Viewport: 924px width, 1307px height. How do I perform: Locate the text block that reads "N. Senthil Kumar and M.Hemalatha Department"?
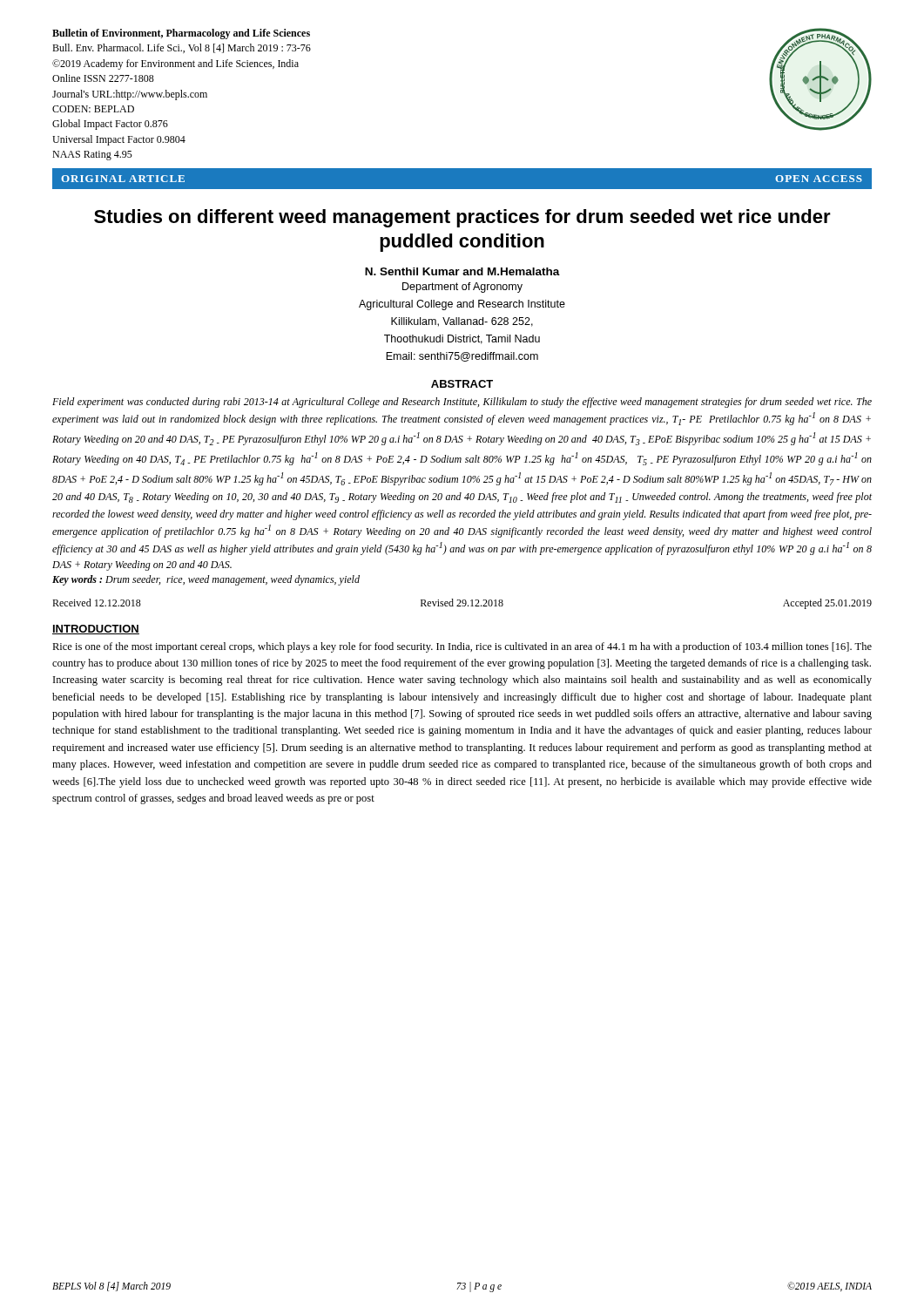coord(462,315)
